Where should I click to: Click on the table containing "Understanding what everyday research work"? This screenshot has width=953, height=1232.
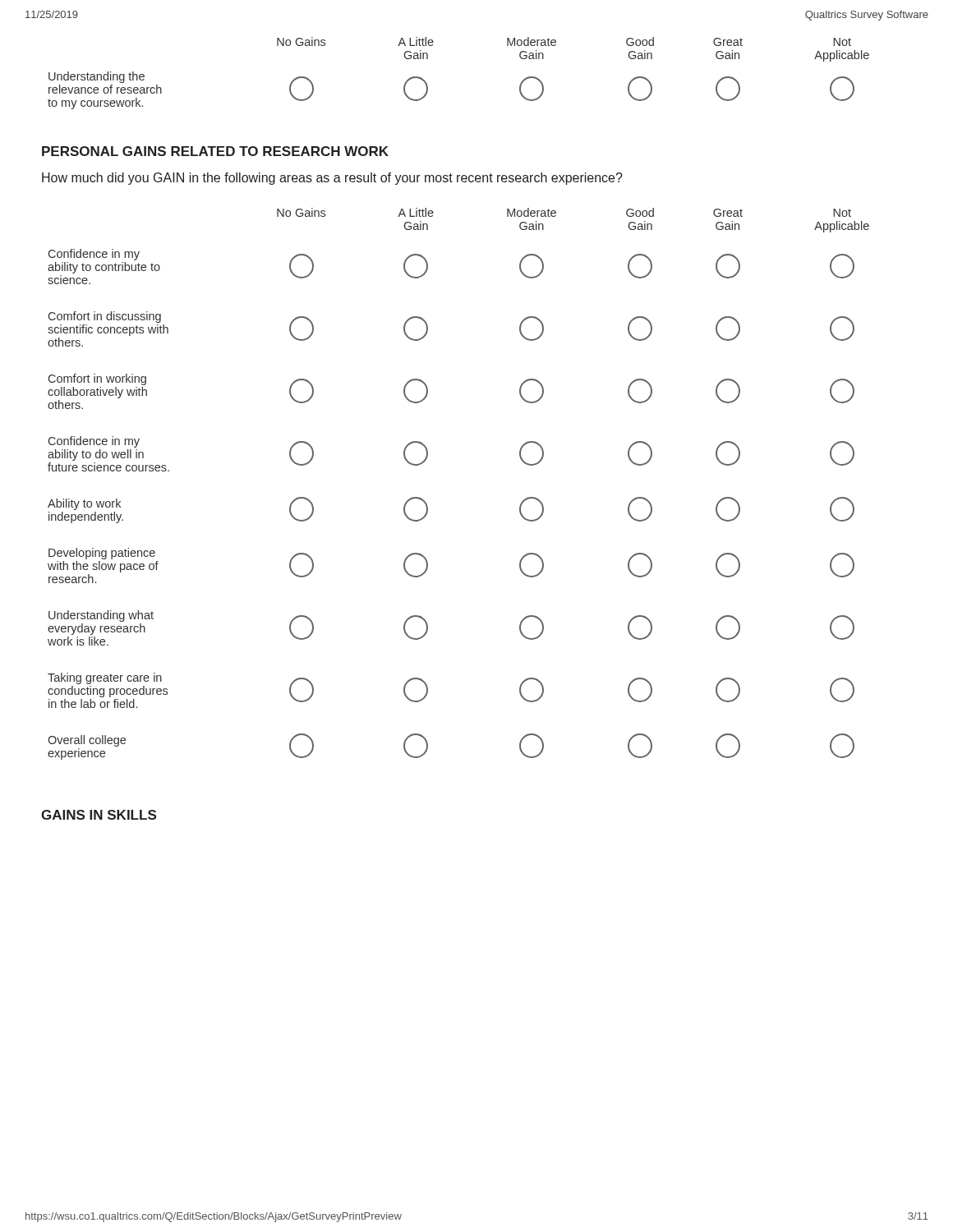pyautogui.click(x=476, y=487)
